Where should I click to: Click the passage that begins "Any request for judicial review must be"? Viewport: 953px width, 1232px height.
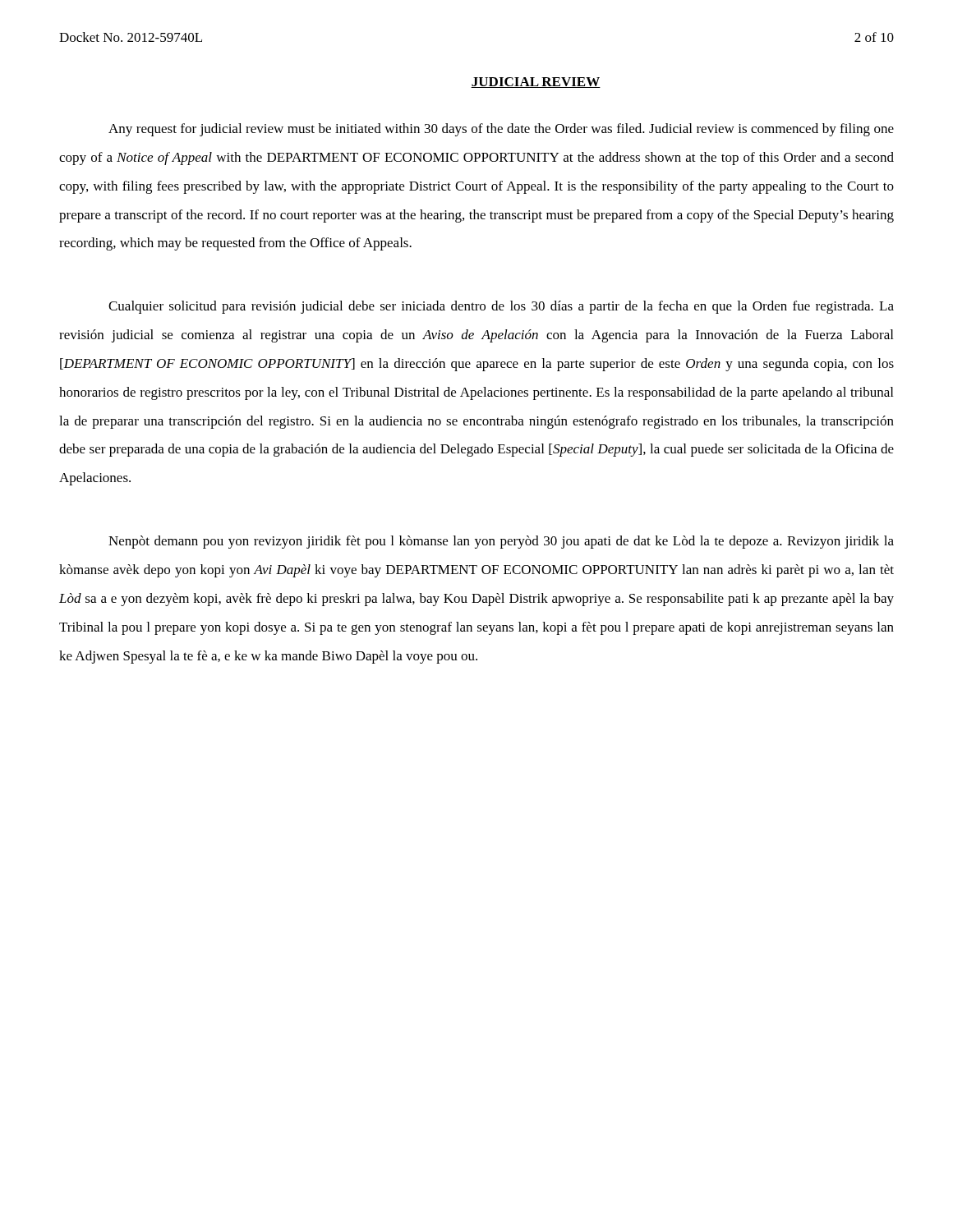pyautogui.click(x=476, y=186)
